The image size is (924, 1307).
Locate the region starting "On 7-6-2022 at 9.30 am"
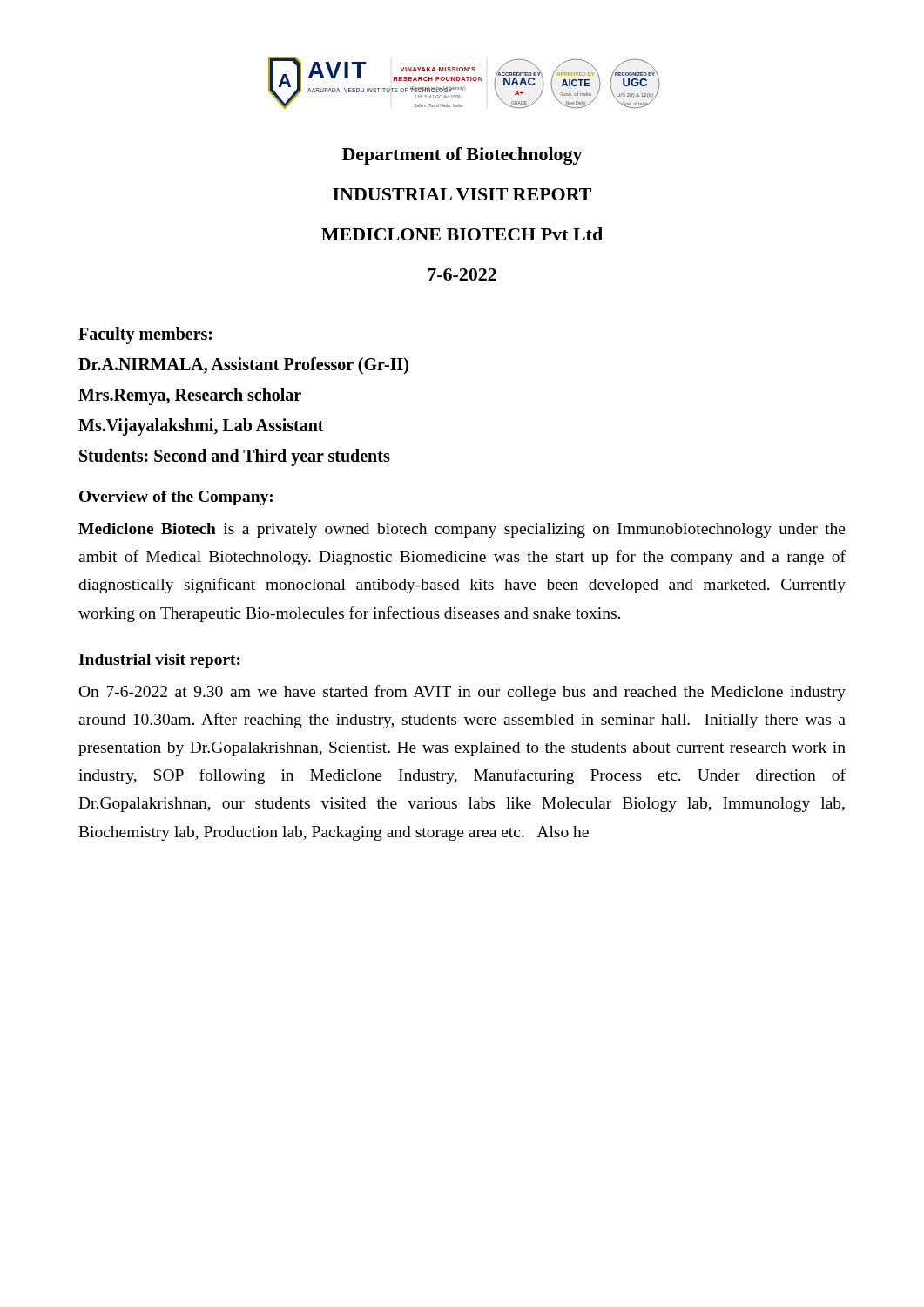tap(462, 761)
